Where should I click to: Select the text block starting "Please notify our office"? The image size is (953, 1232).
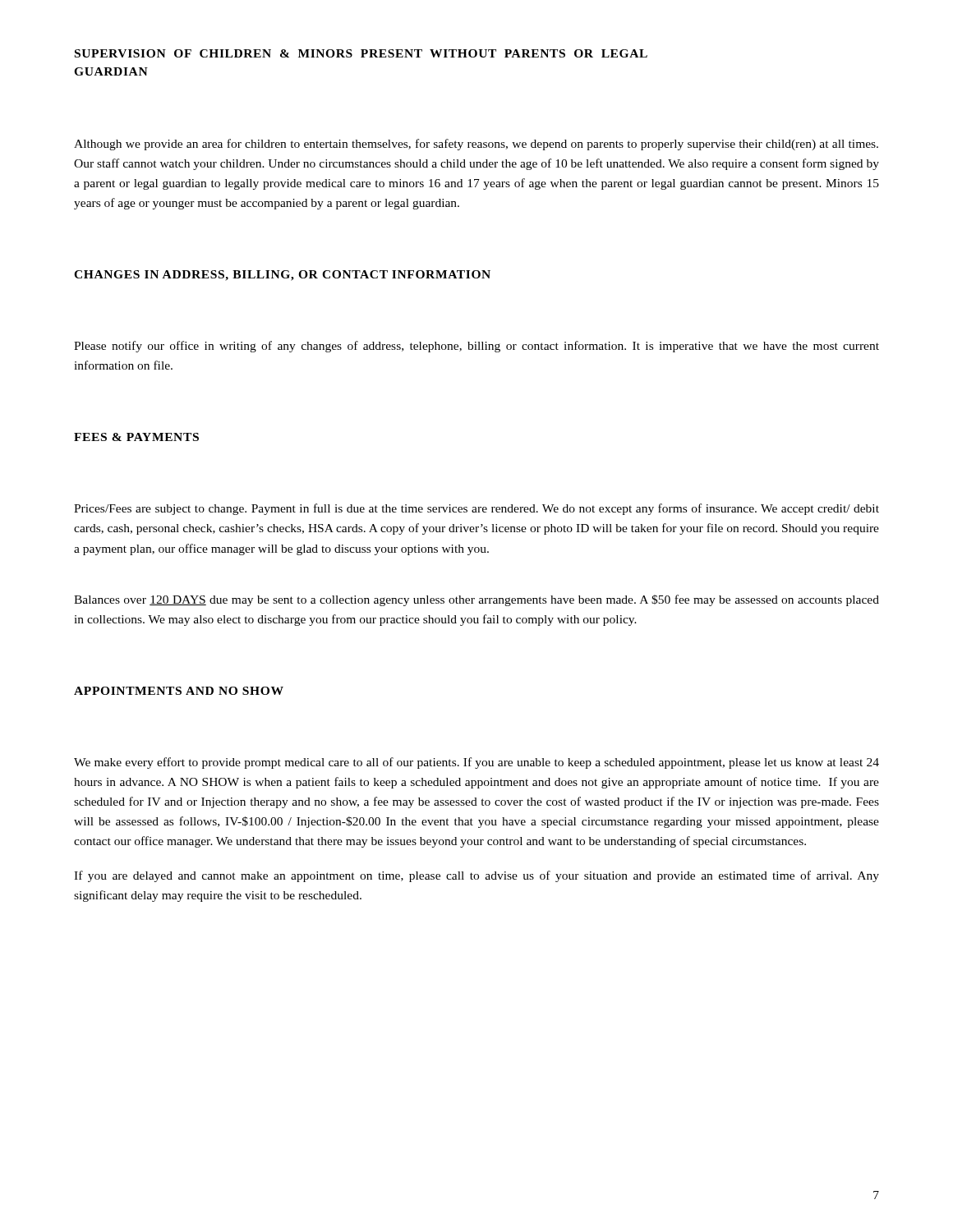tap(476, 356)
